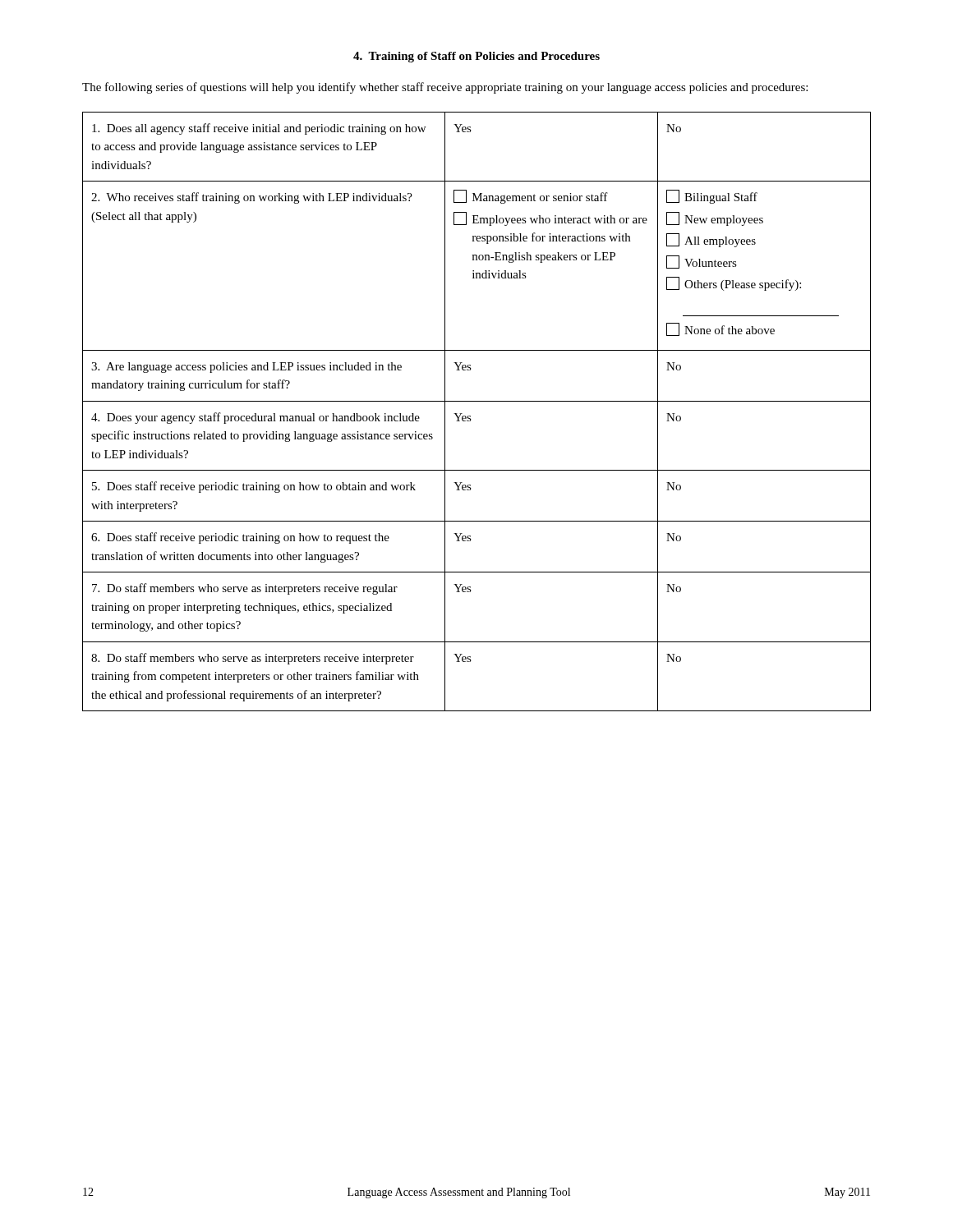Screen dimensions: 1232x953
Task: Find the passage starting "4. Training of Staff on"
Action: [x=476, y=56]
